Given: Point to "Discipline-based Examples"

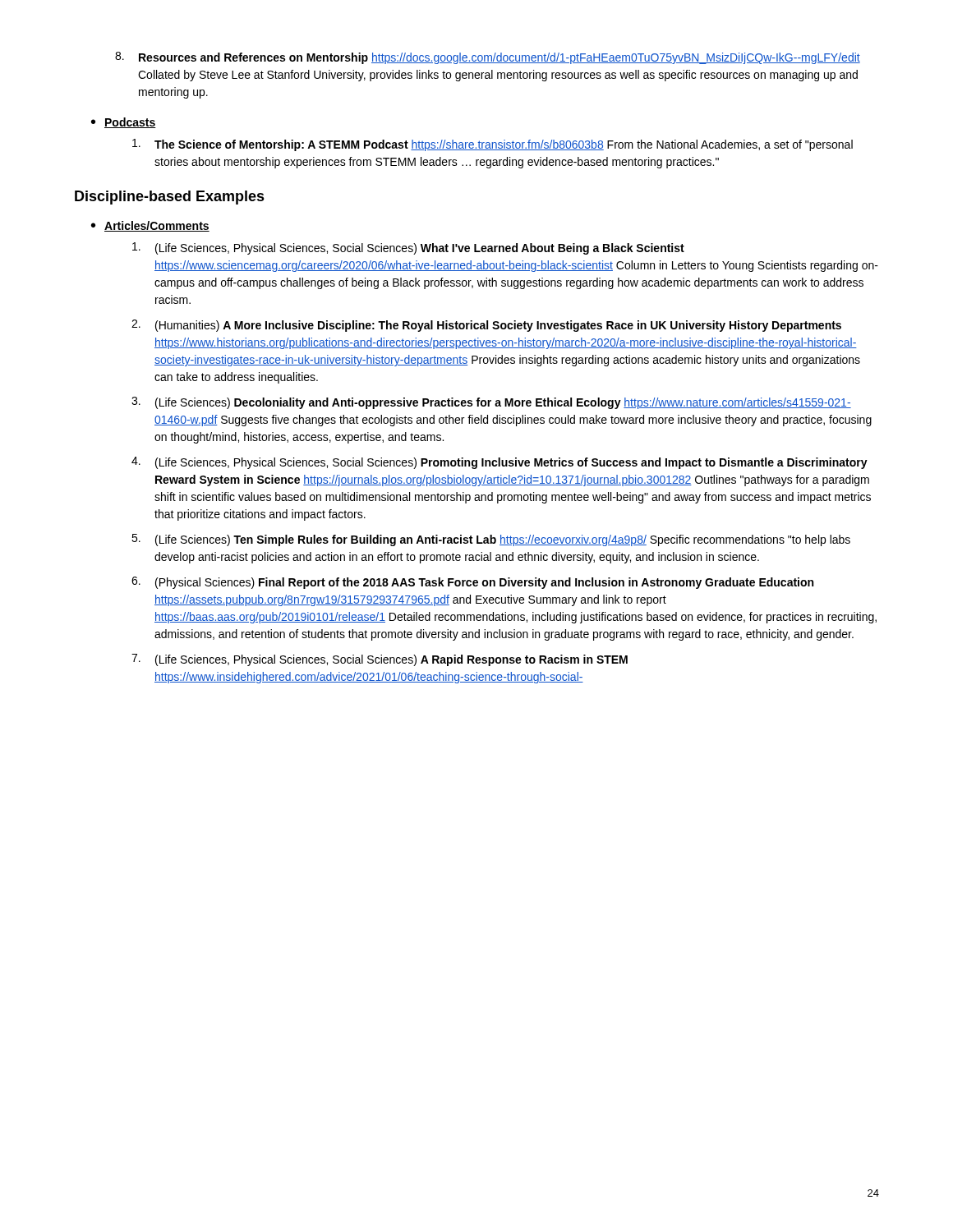Looking at the screenshot, I should coord(169,196).
